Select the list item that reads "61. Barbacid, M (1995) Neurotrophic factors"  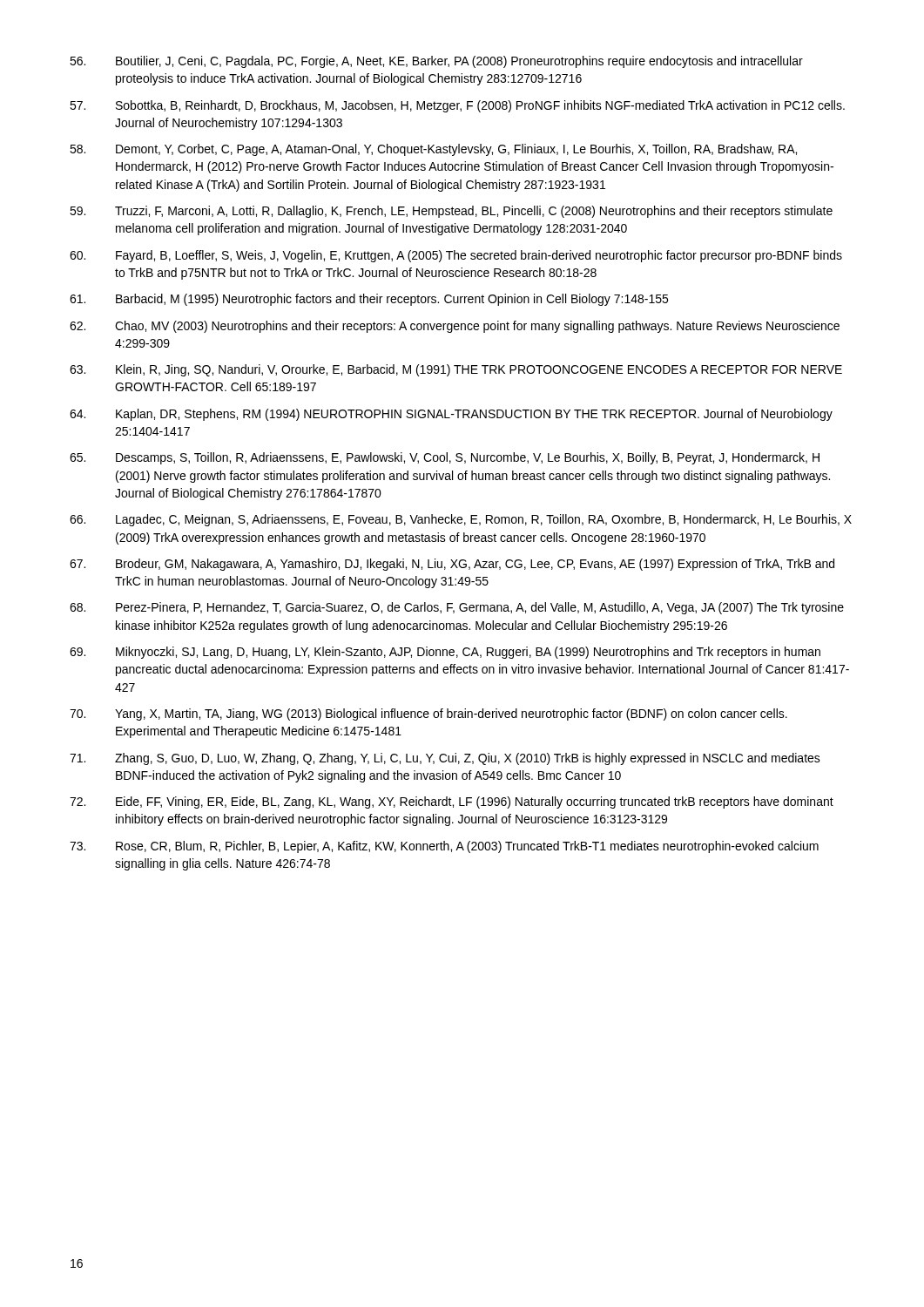click(x=462, y=299)
